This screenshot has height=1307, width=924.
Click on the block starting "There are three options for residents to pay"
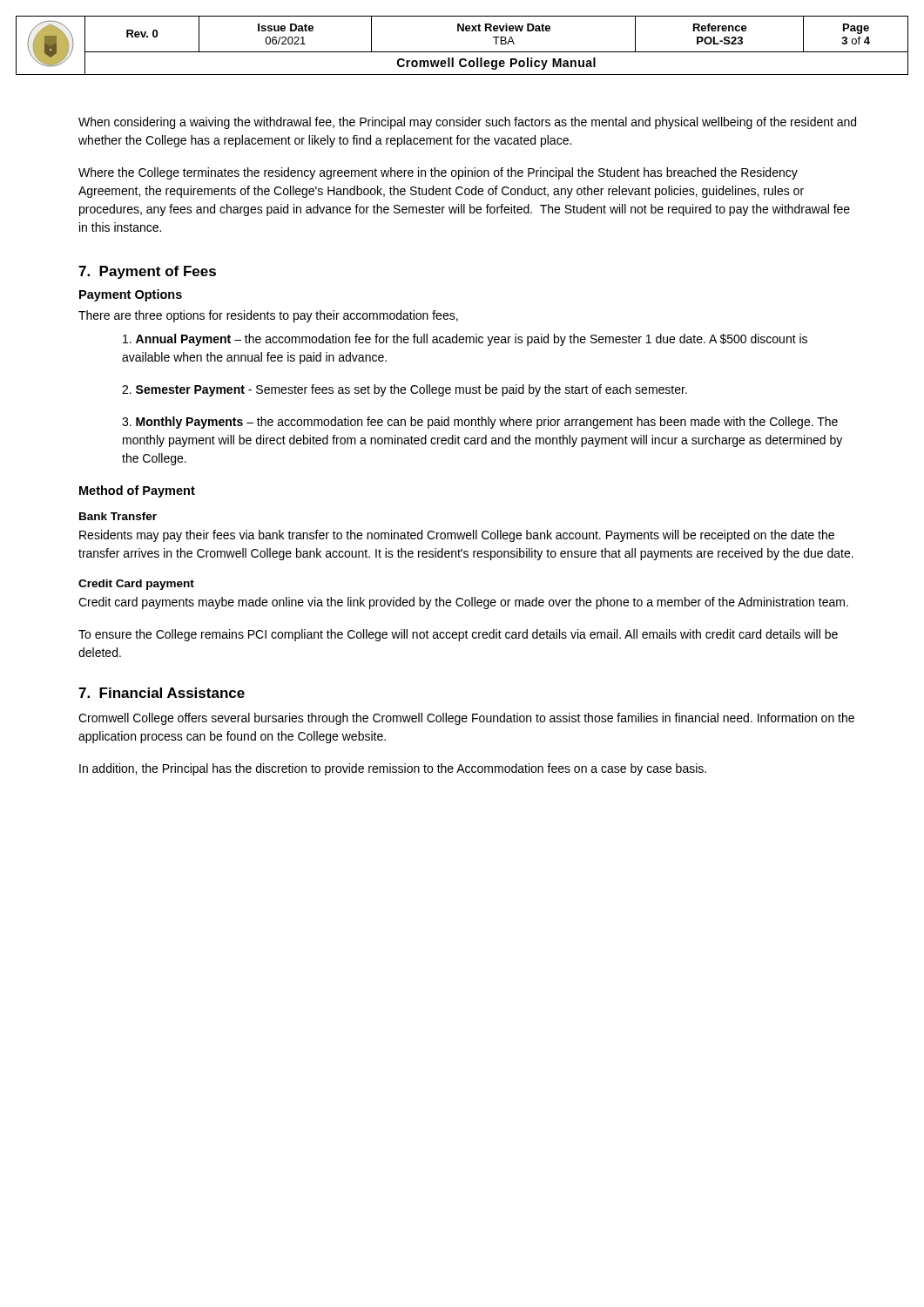pyautogui.click(x=268, y=315)
